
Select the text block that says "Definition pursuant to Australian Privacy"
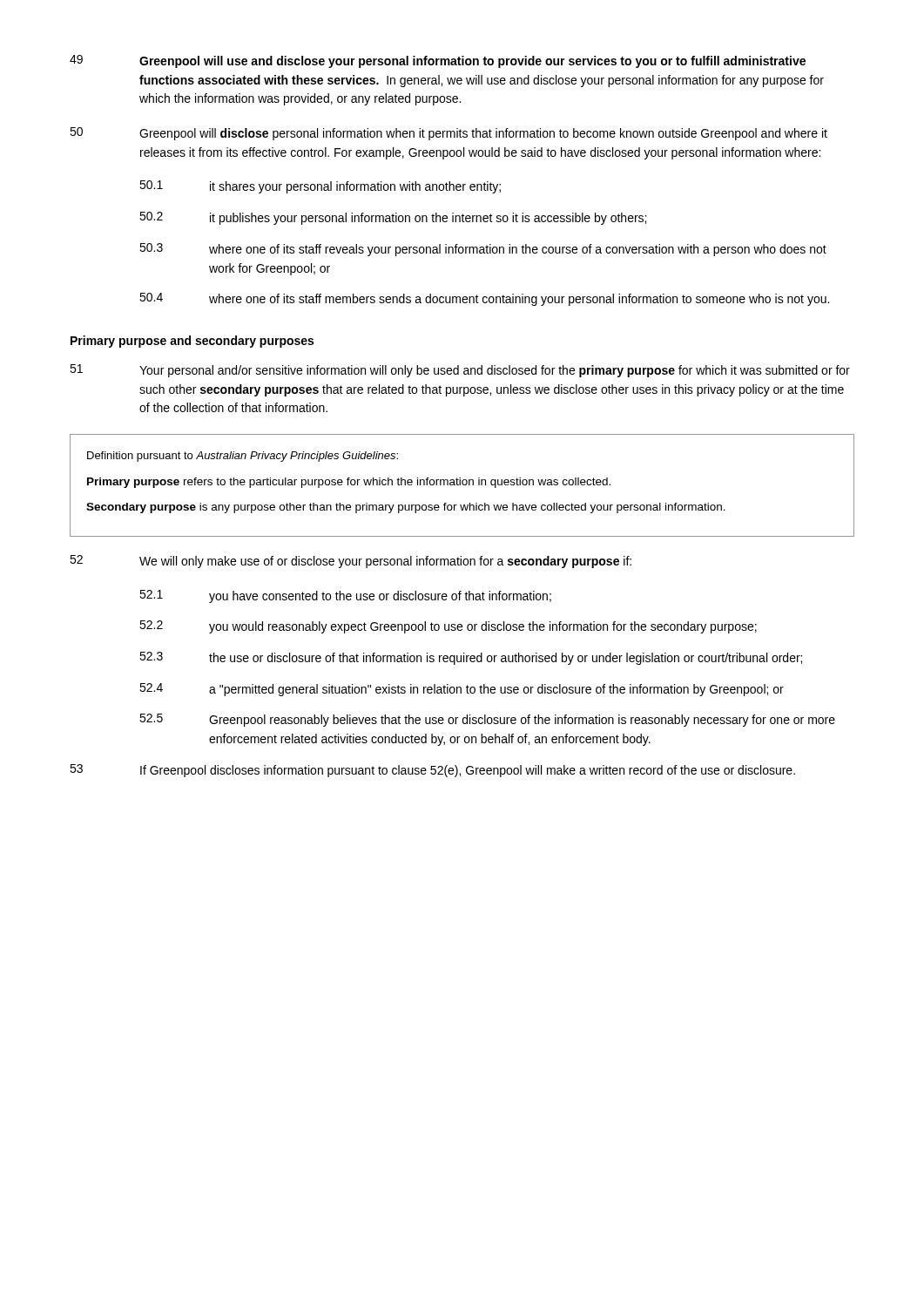(462, 482)
